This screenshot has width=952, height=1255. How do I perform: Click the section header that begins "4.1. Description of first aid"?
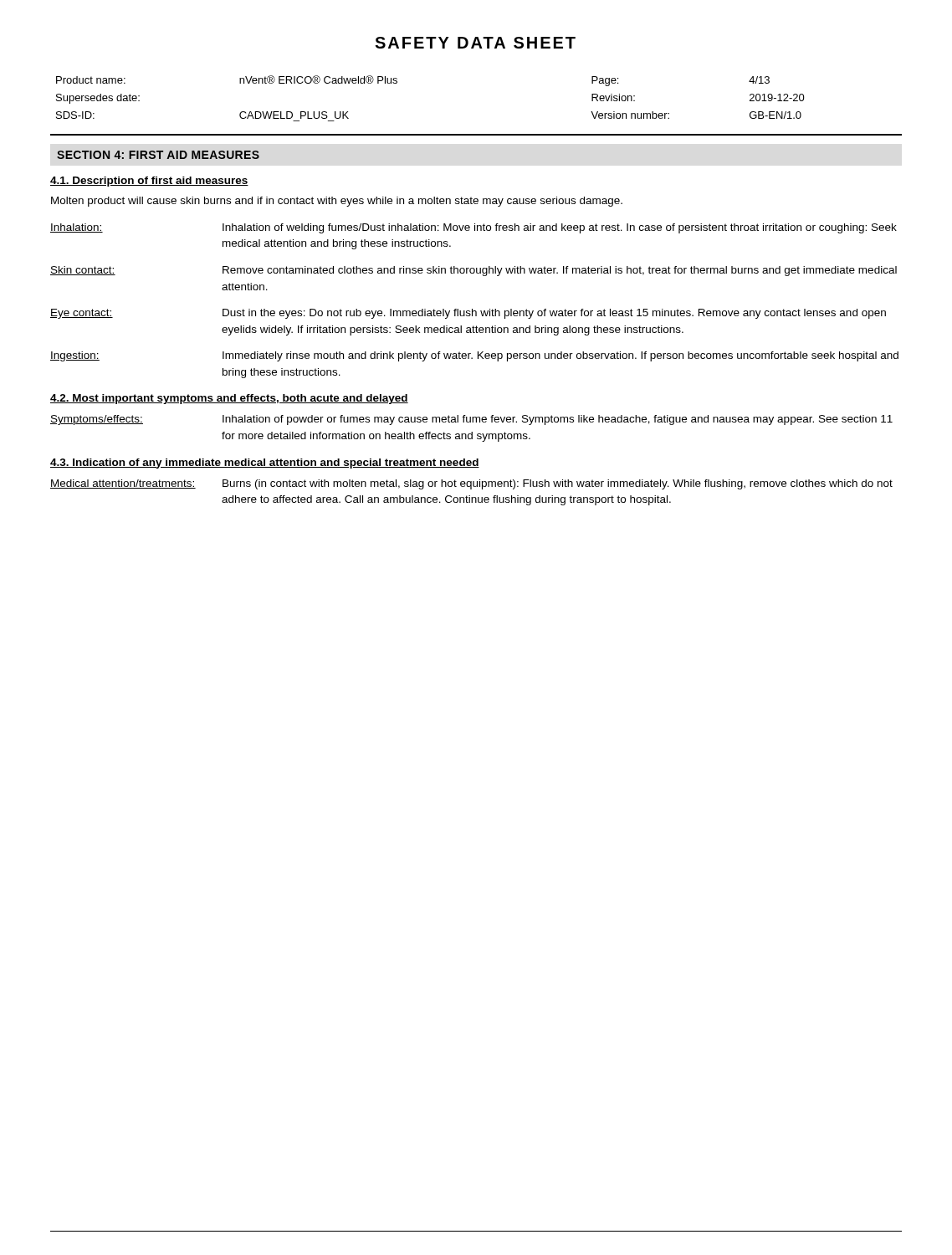pyautogui.click(x=149, y=180)
